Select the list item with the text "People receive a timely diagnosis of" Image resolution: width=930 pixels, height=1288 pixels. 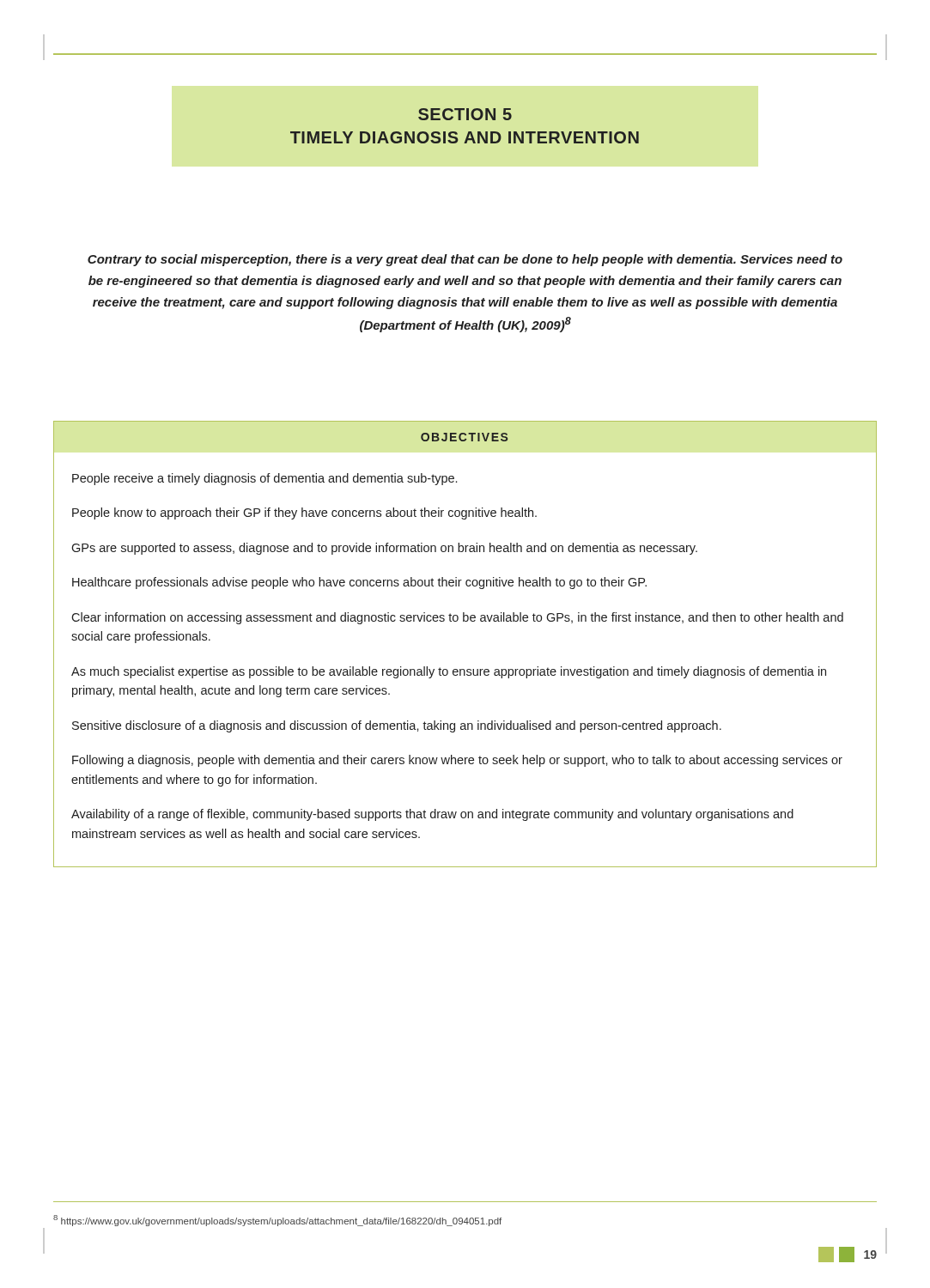pyautogui.click(x=265, y=478)
